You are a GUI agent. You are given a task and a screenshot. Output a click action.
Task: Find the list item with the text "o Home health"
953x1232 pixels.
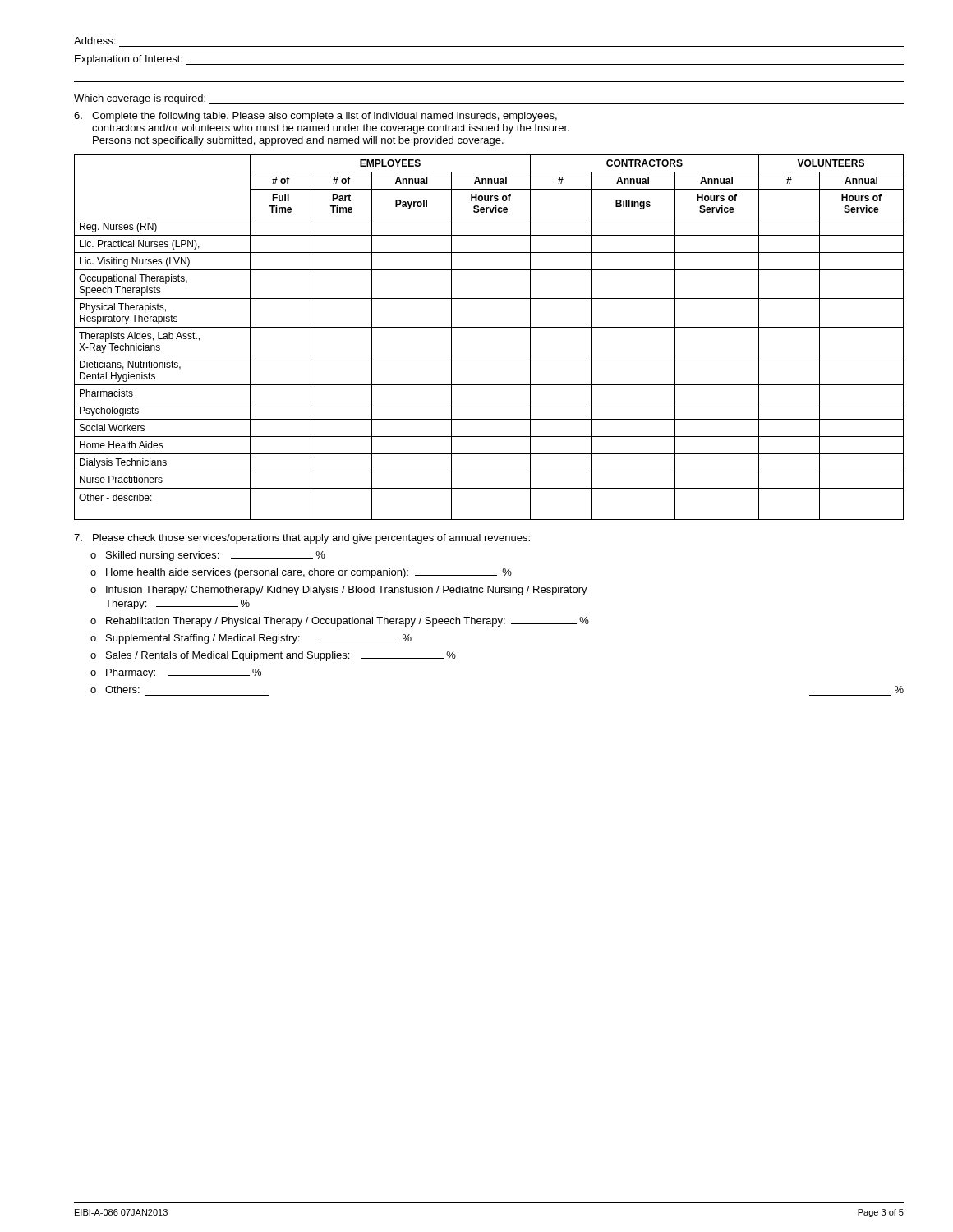pos(497,572)
